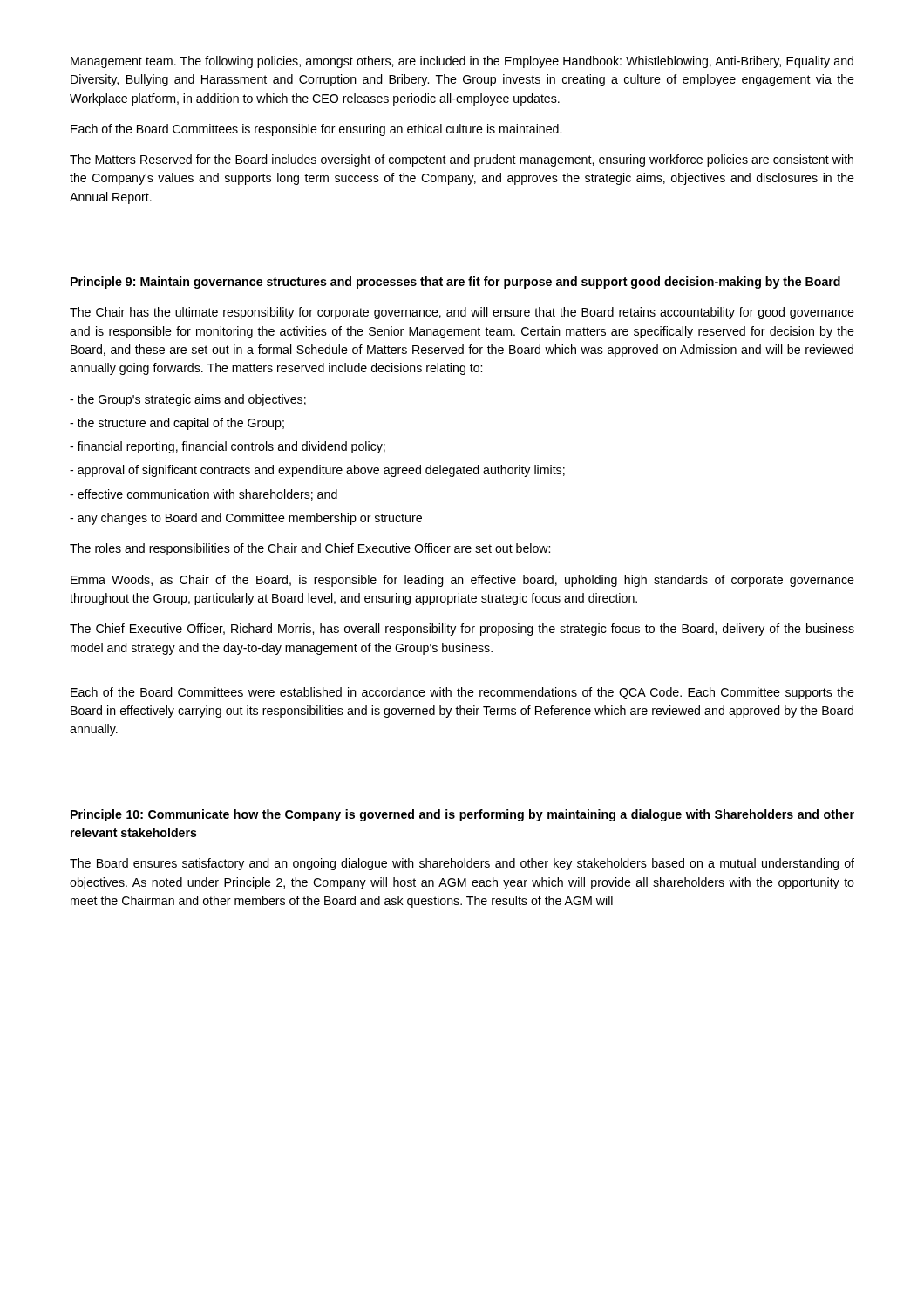Click the passage that begins "The Chair has the ultimate responsibility for"
924x1308 pixels.
462,340
